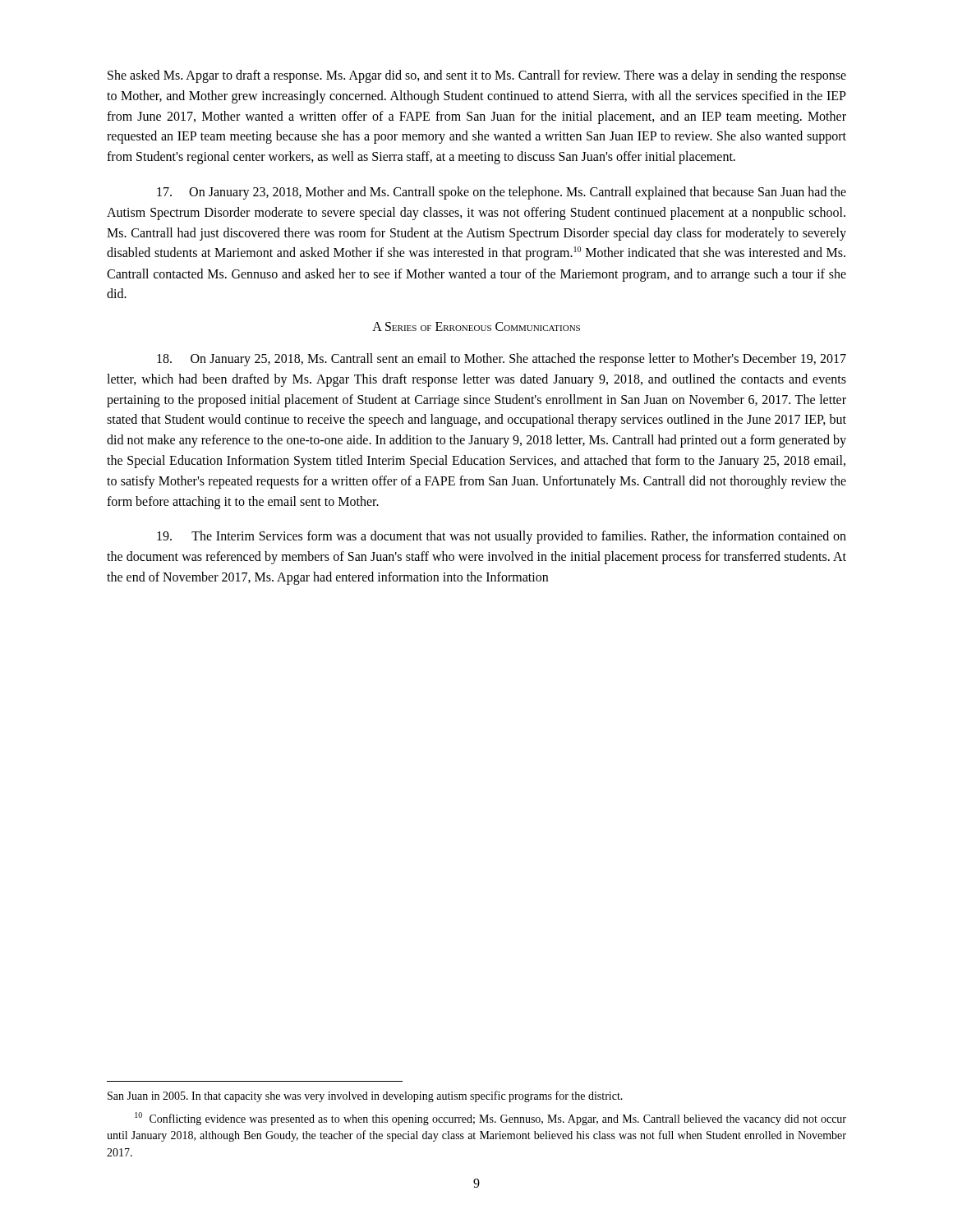Click on the text block starting "On January 25, 2018, Ms."

pos(476,430)
